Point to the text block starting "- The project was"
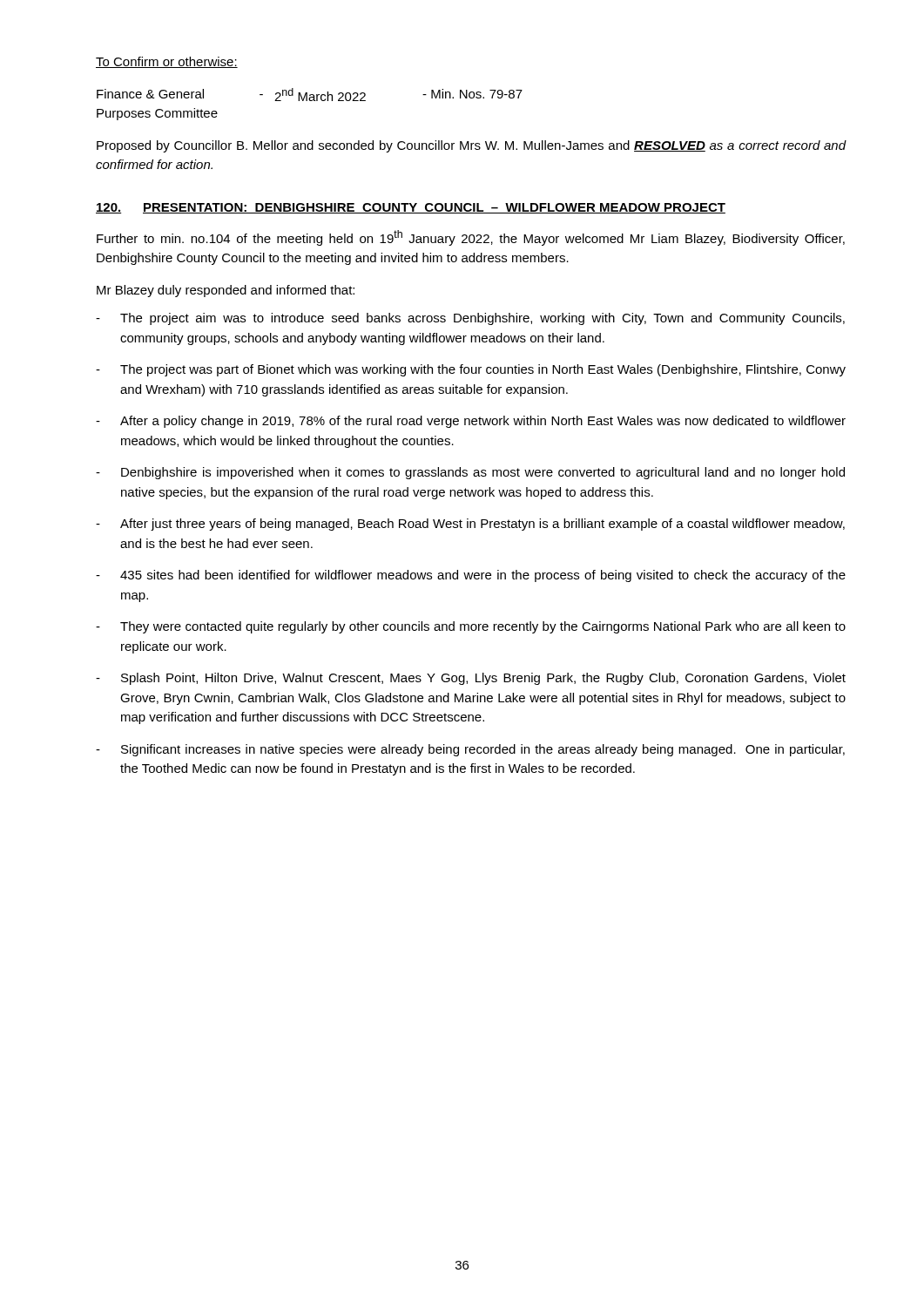The height and width of the screenshot is (1307, 924). tap(471, 379)
